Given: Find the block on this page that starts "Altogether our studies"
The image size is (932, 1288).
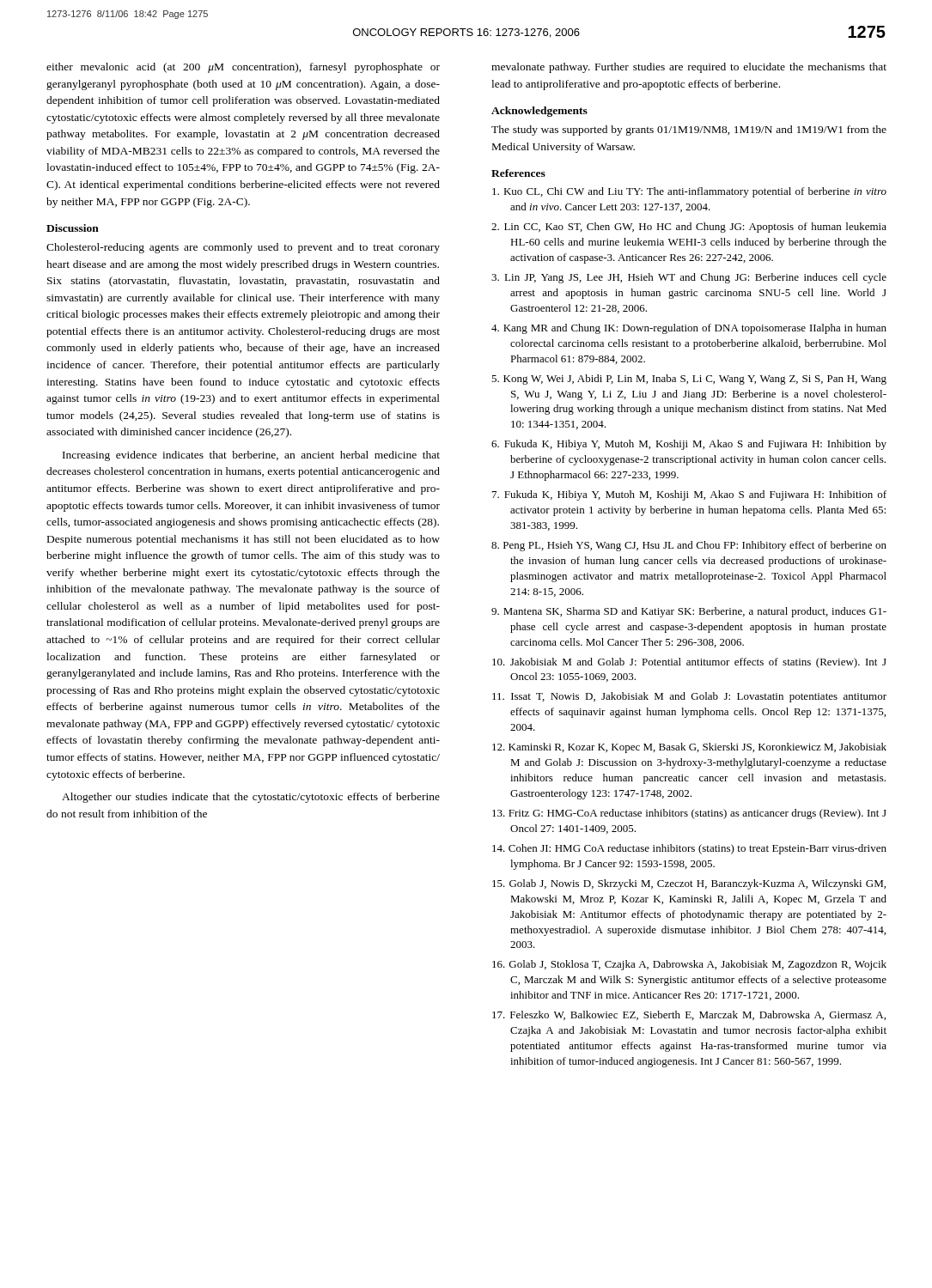Looking at the screenshot, I should (243, 805).
